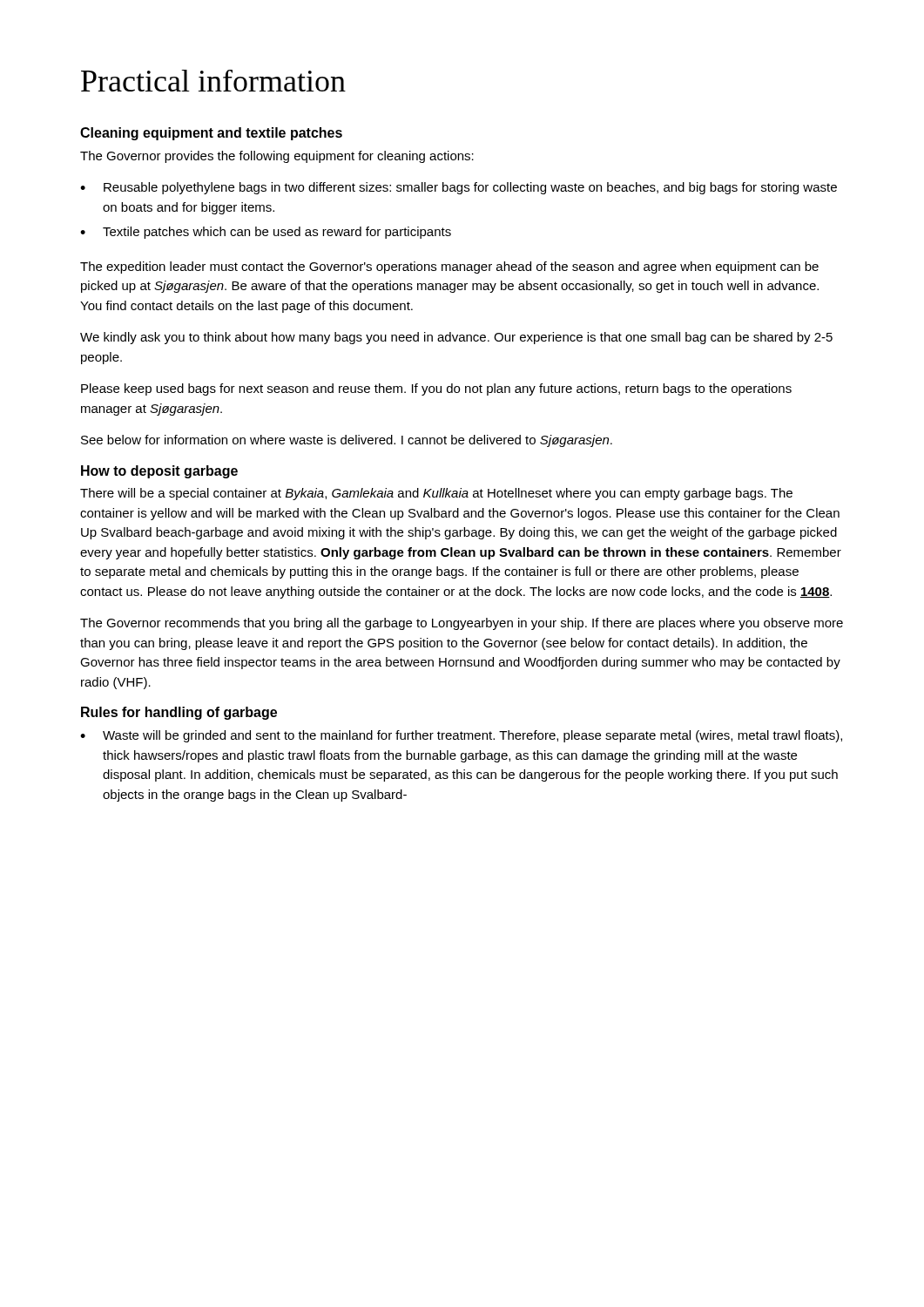The image size is (924, 1307).
Task: Click the passage that begins "The expedition leader must contact the Governor's"
Action: (462, 286)
